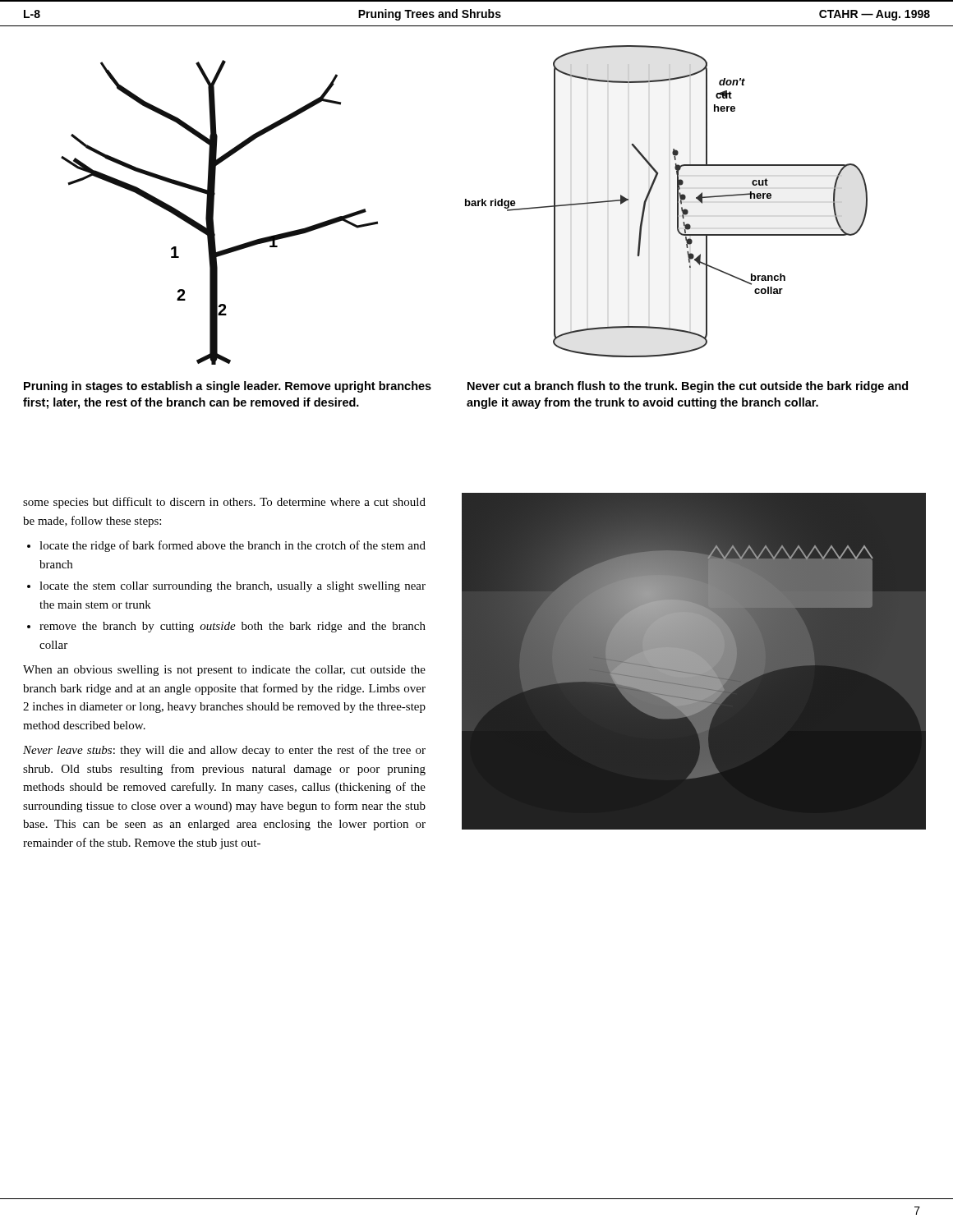Locate the photo
Viewport: 953px width, 1232px height.
click(694, 661)
